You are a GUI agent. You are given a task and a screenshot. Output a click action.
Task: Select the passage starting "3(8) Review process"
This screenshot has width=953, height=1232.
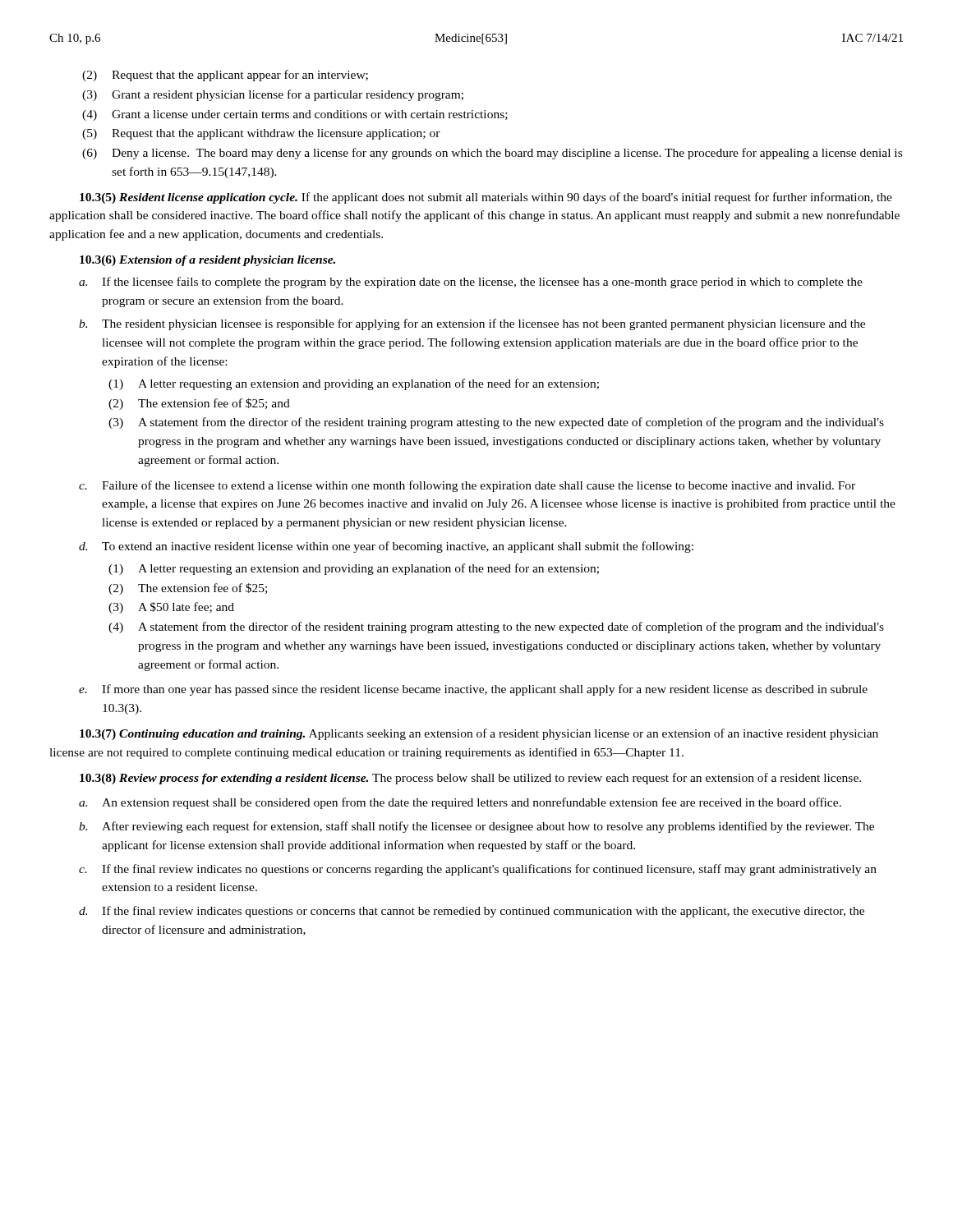pos(470,777)
